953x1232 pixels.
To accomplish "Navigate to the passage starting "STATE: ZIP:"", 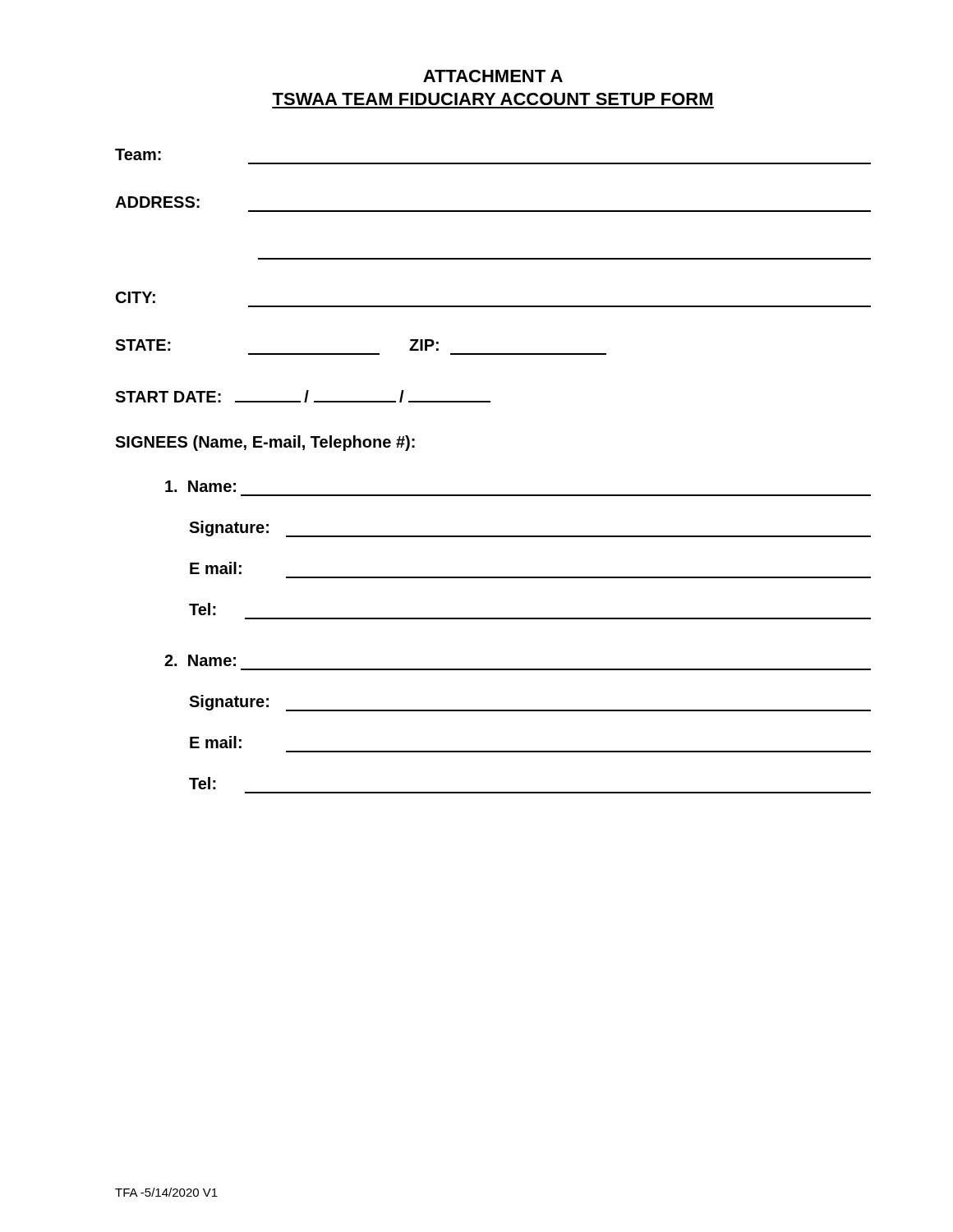I will [x=361, y=344].
